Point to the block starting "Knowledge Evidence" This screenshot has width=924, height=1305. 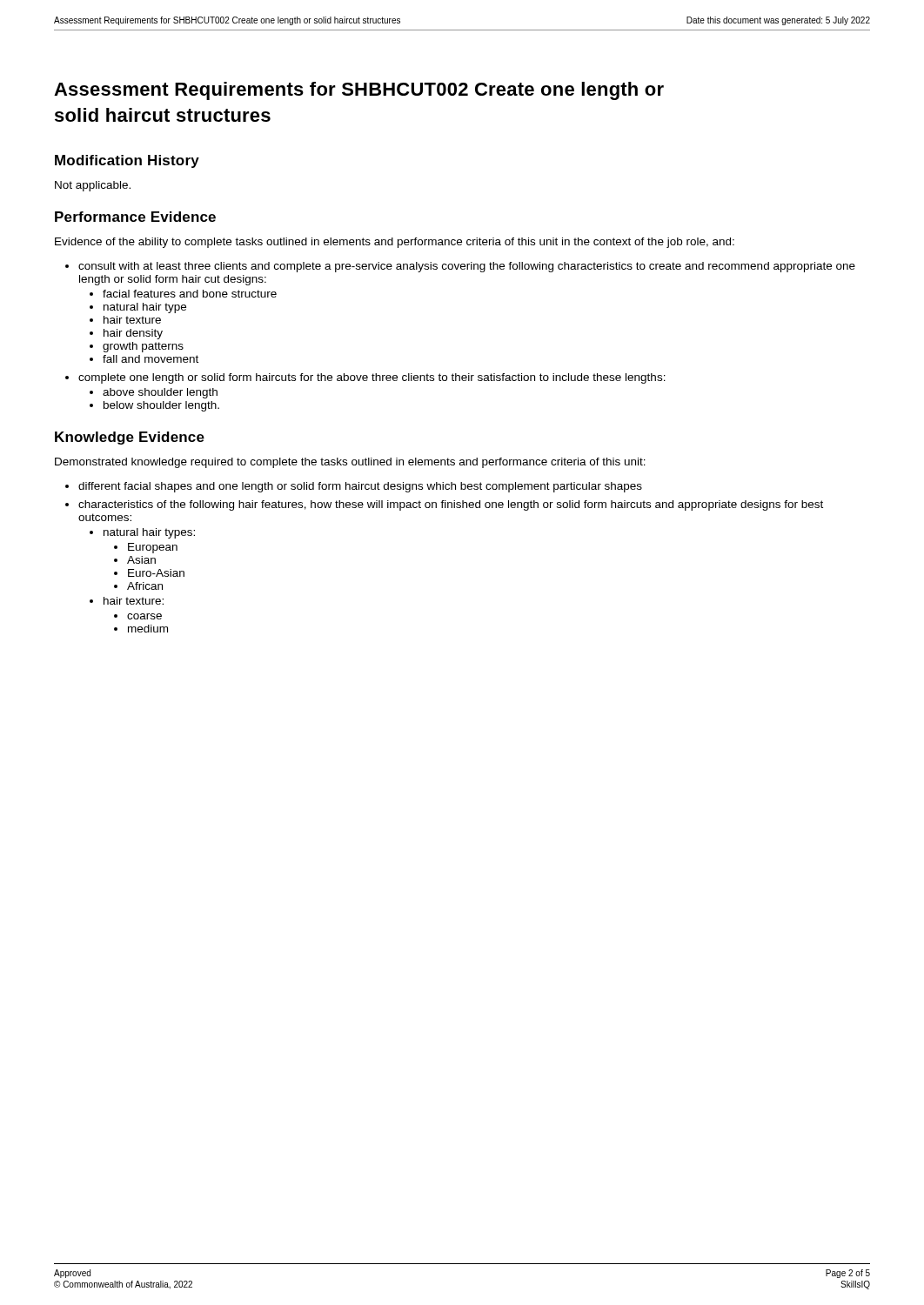coord(129,437)
